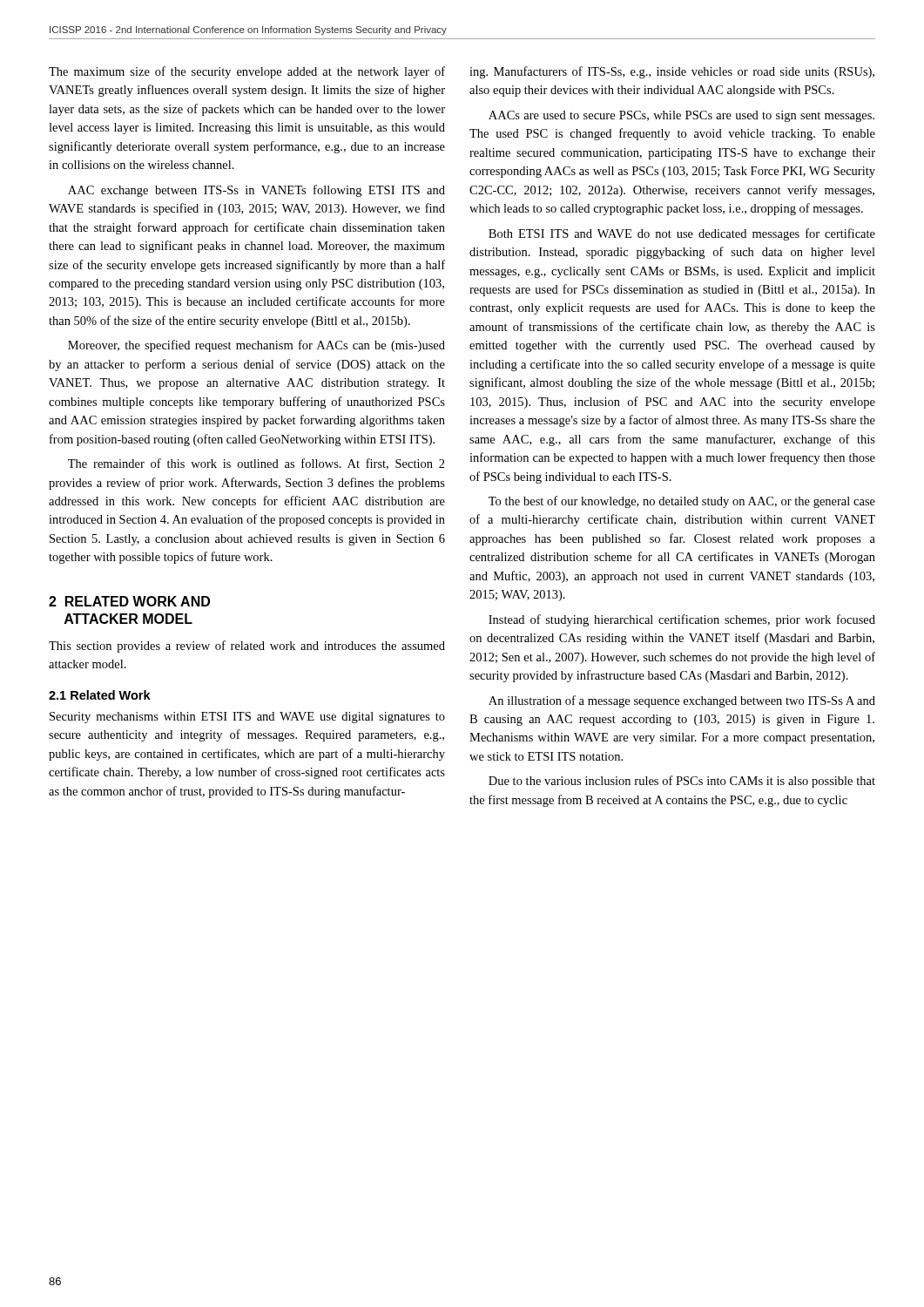Find the passage starting "The maximum size of the security envelope"

click(x=247, y=119)
